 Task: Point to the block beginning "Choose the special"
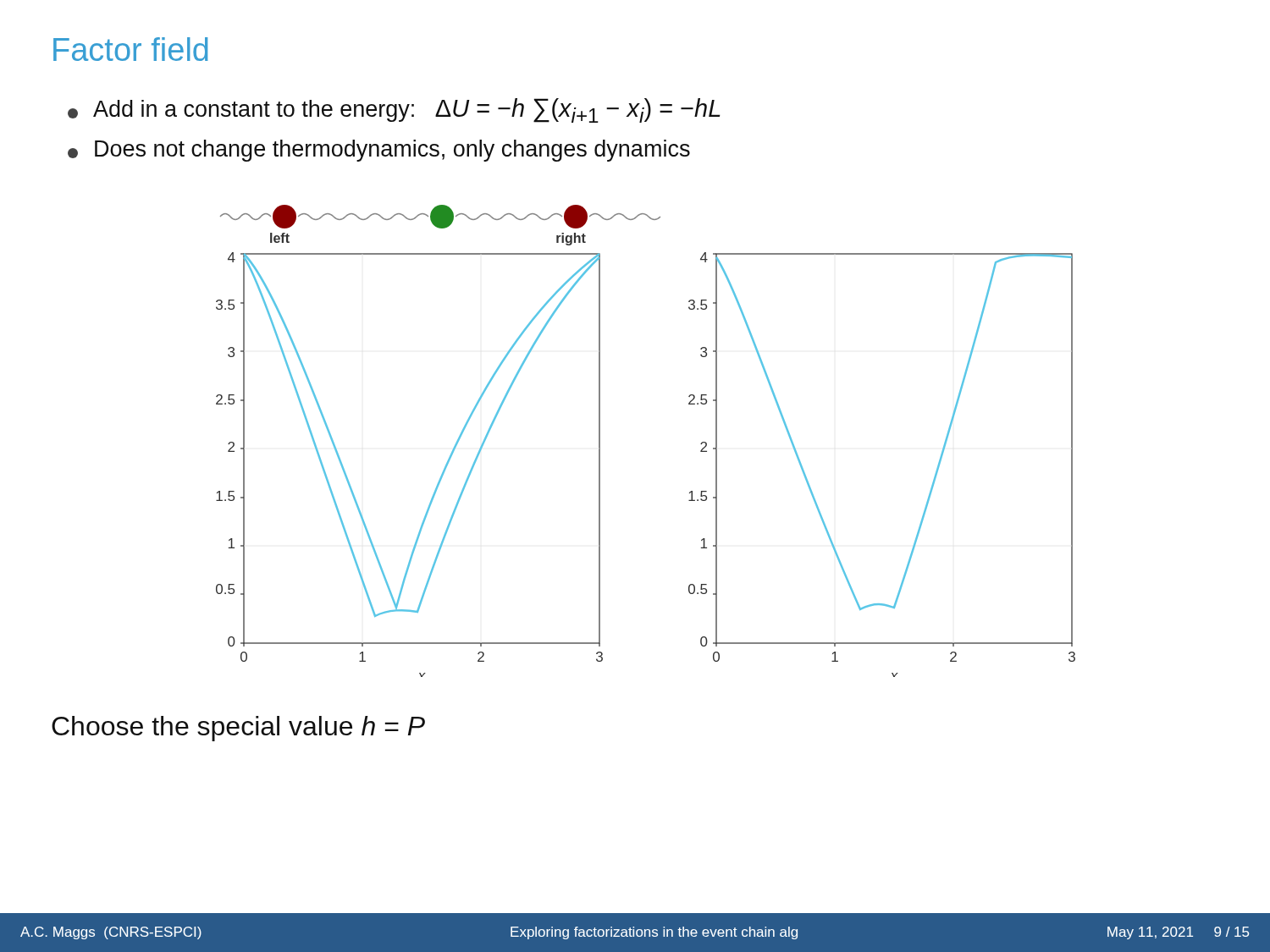tap(238, 726)
